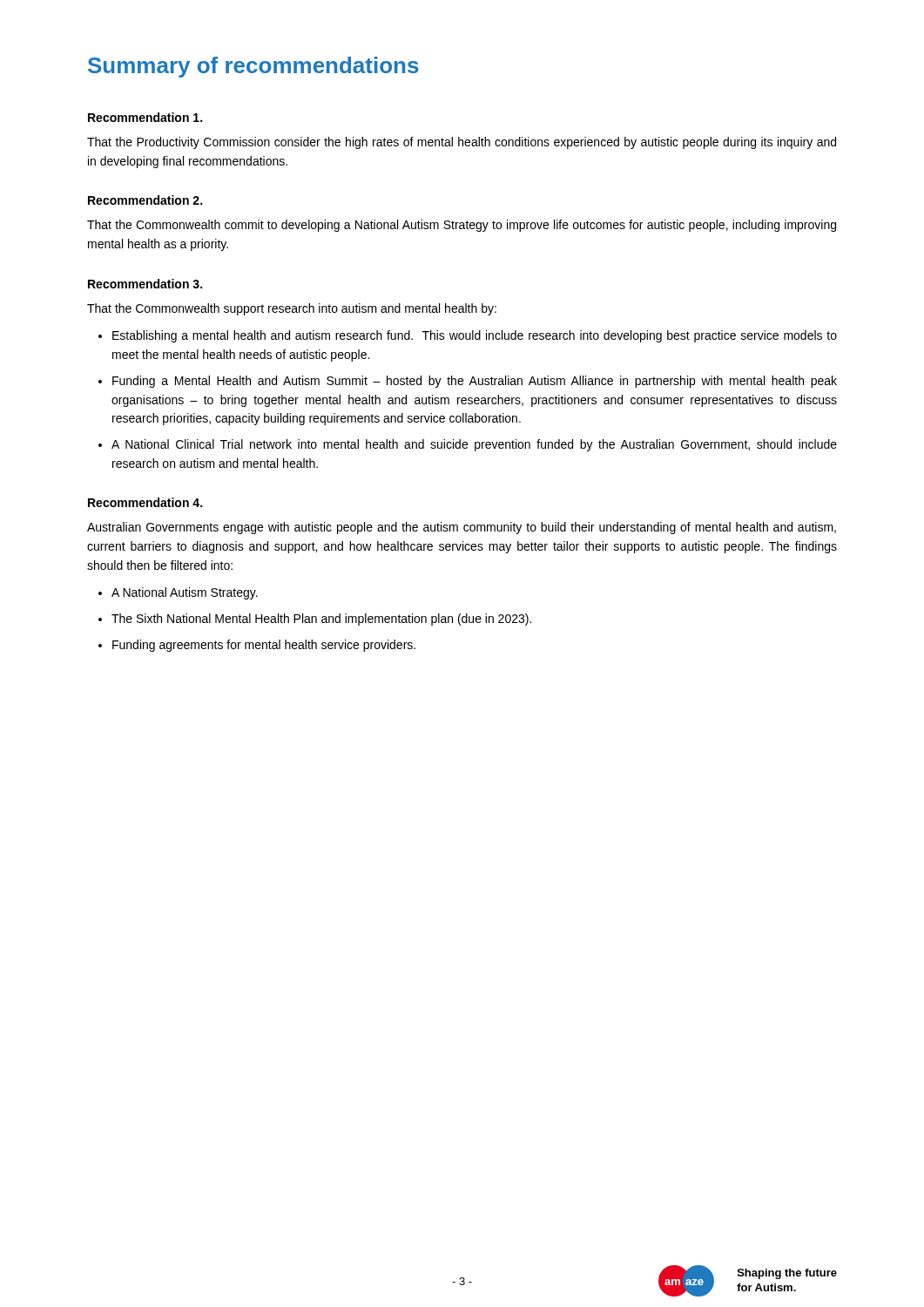This screenshot has width=924, height=1307.
Task: Navigate to the element starting "Establishing a mental health and autism research"
Action: 474,345
